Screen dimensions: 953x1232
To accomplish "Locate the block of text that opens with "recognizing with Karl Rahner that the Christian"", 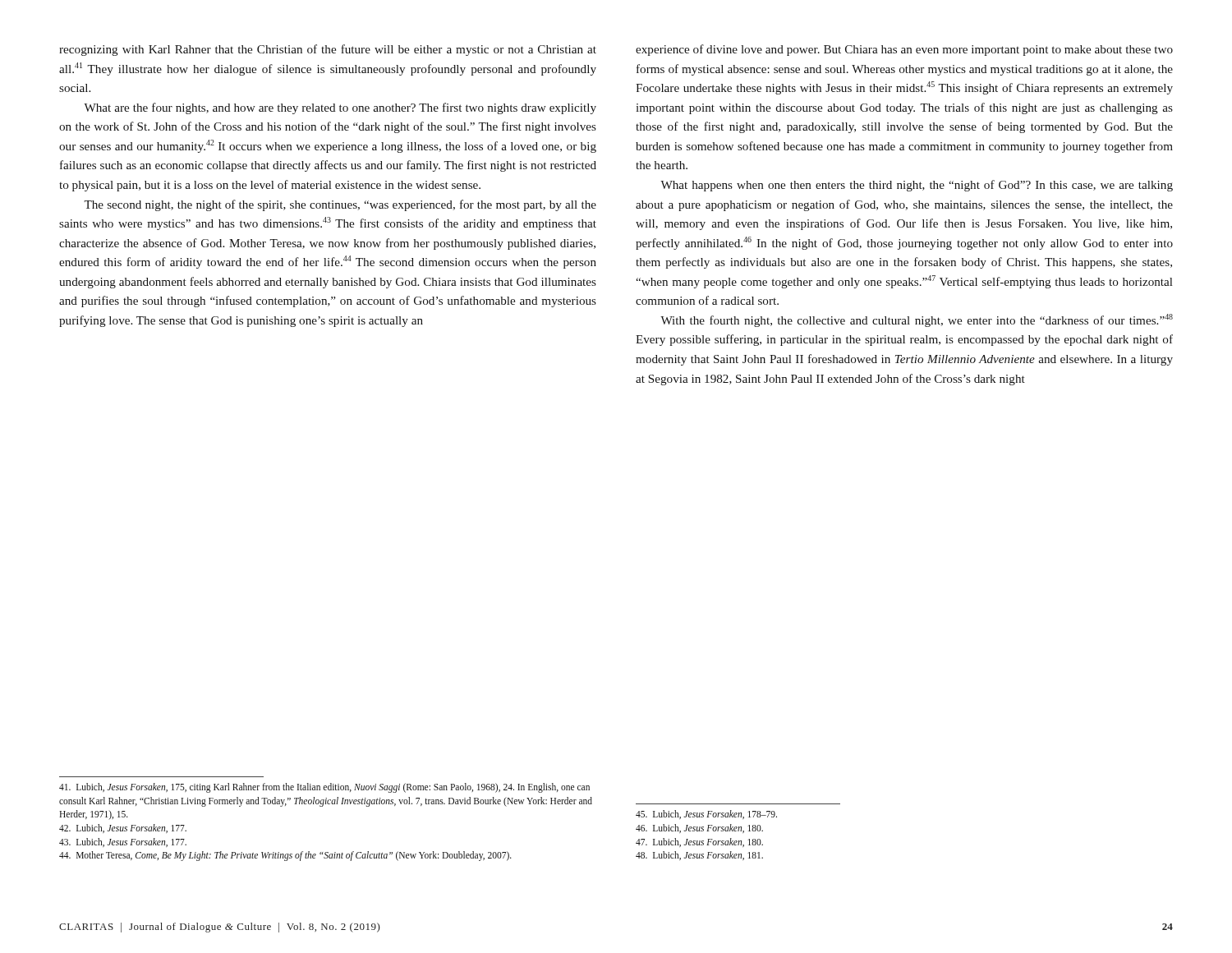I will coord(328,185).
